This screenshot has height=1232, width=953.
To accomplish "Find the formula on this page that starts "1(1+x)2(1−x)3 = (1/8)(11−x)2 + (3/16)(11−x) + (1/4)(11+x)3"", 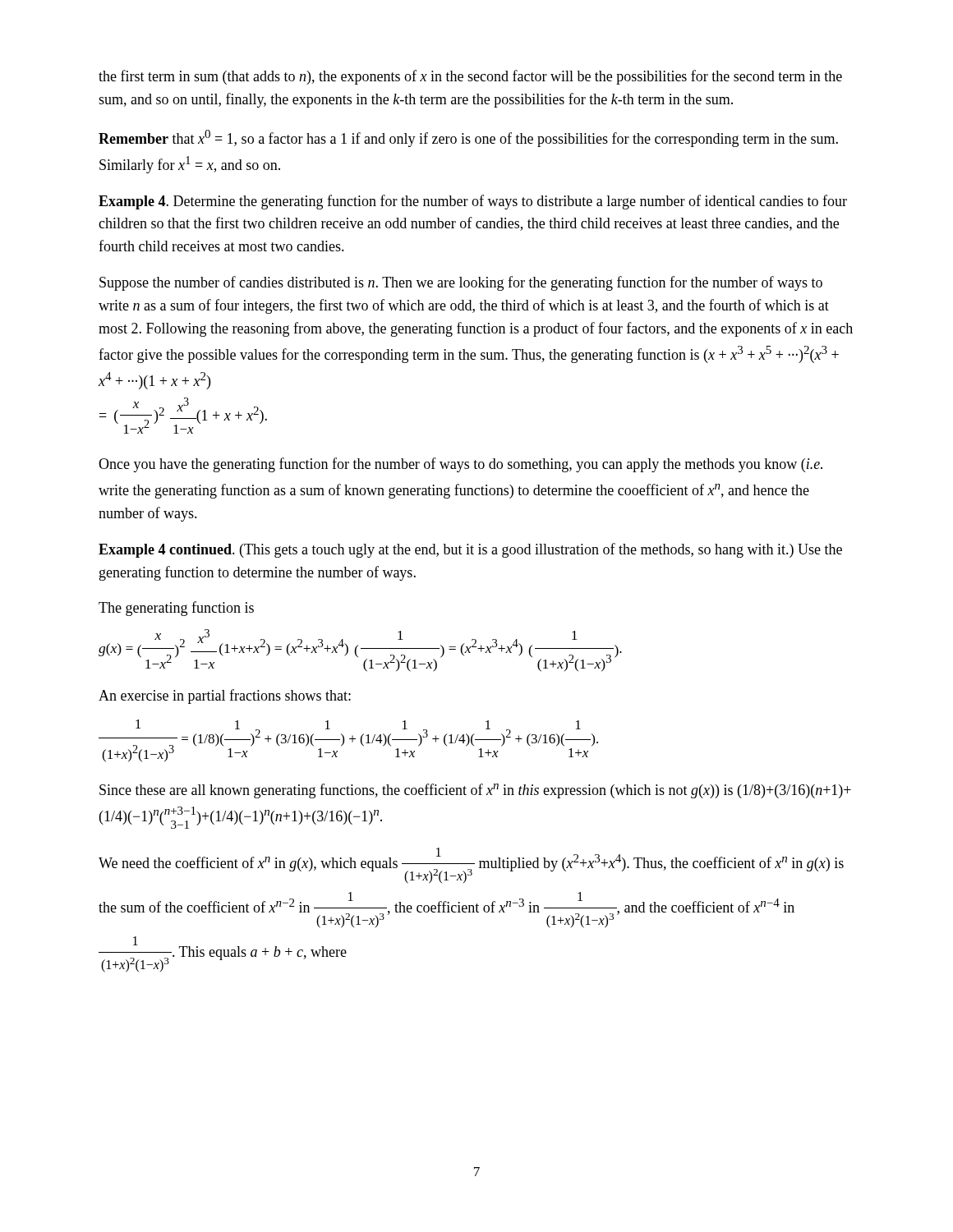I will [349, 739].
